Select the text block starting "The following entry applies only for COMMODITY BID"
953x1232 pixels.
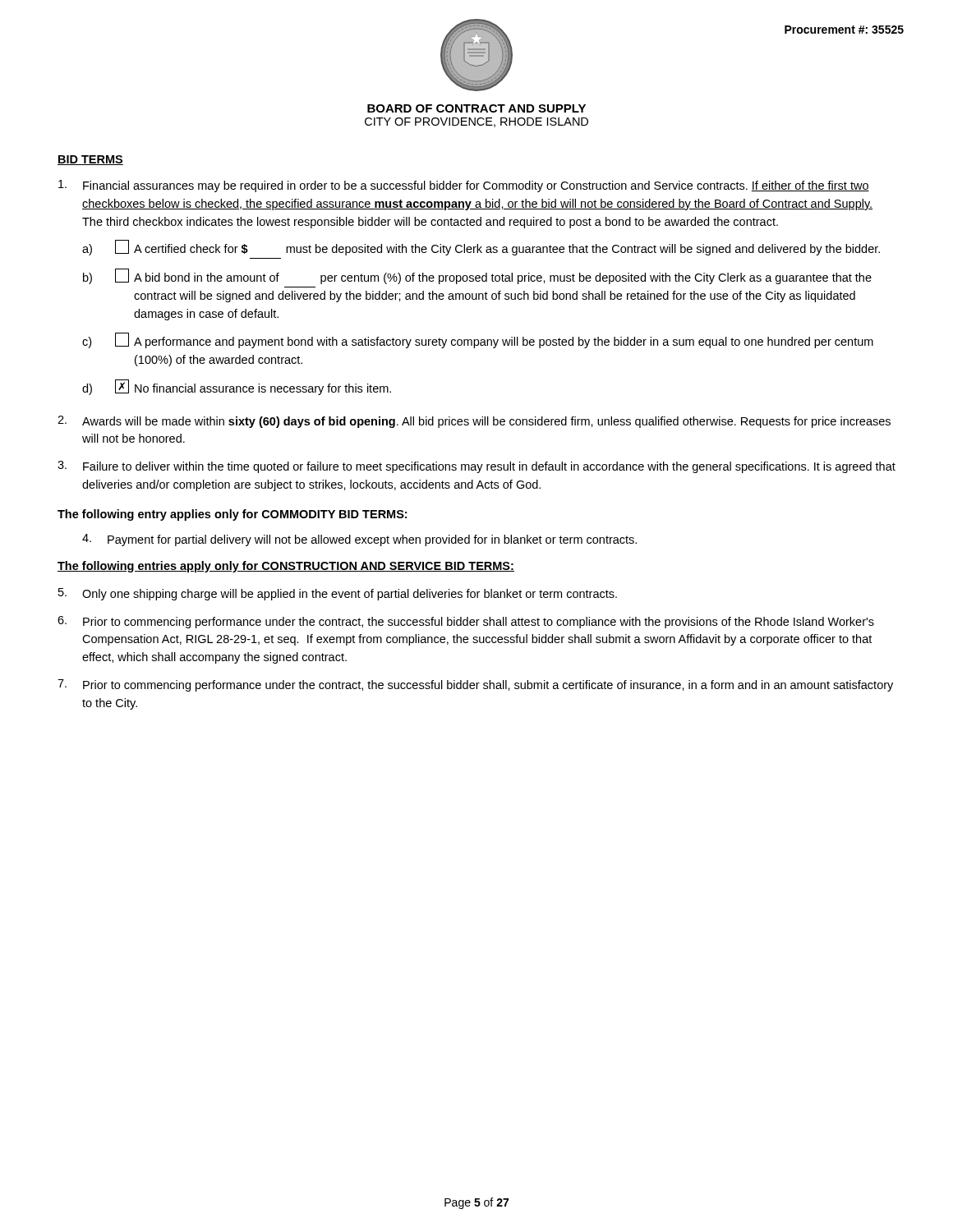click(233, 514)
